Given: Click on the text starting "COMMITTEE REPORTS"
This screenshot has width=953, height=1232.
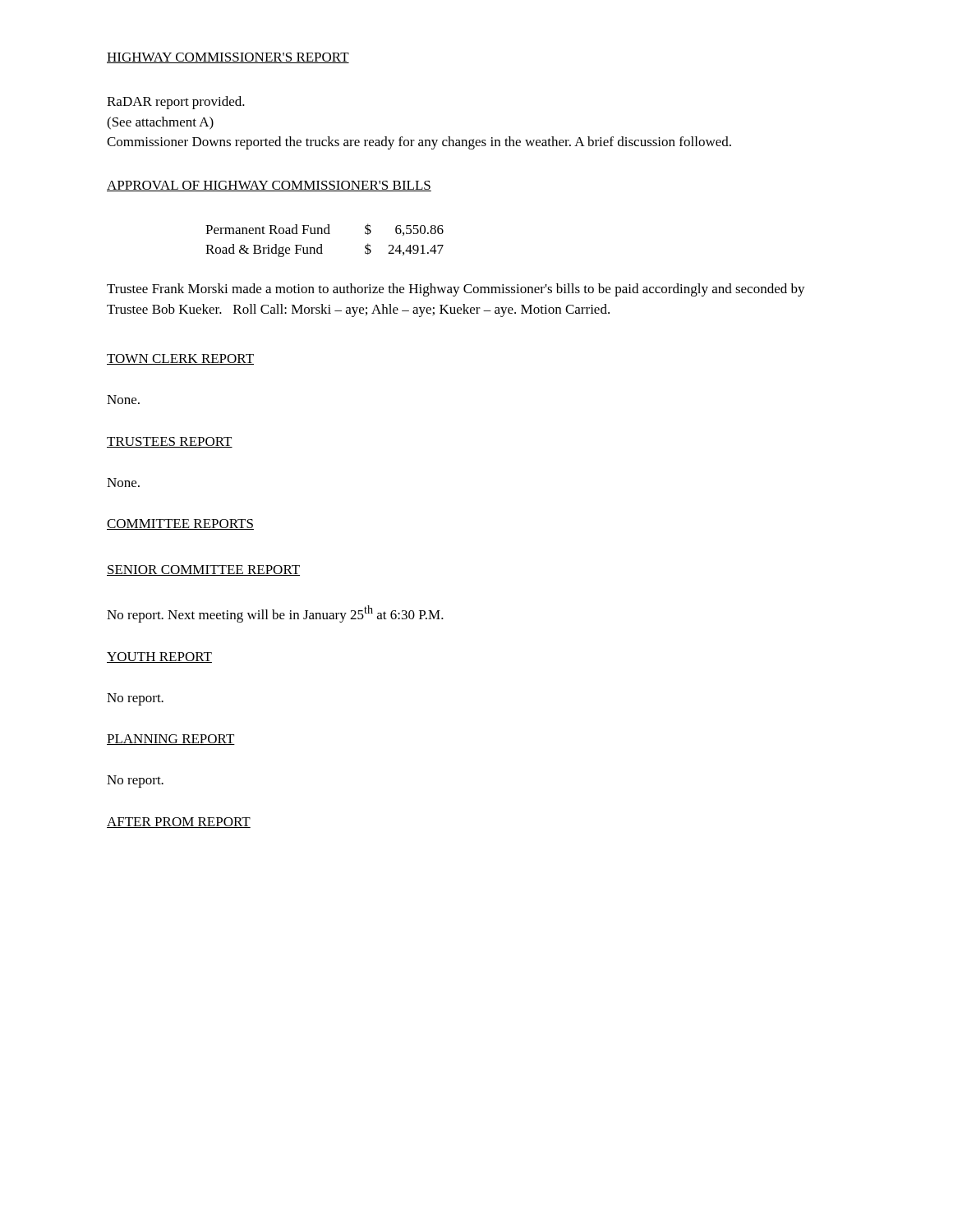Looking at the screenshot, I should click(180, 524).
